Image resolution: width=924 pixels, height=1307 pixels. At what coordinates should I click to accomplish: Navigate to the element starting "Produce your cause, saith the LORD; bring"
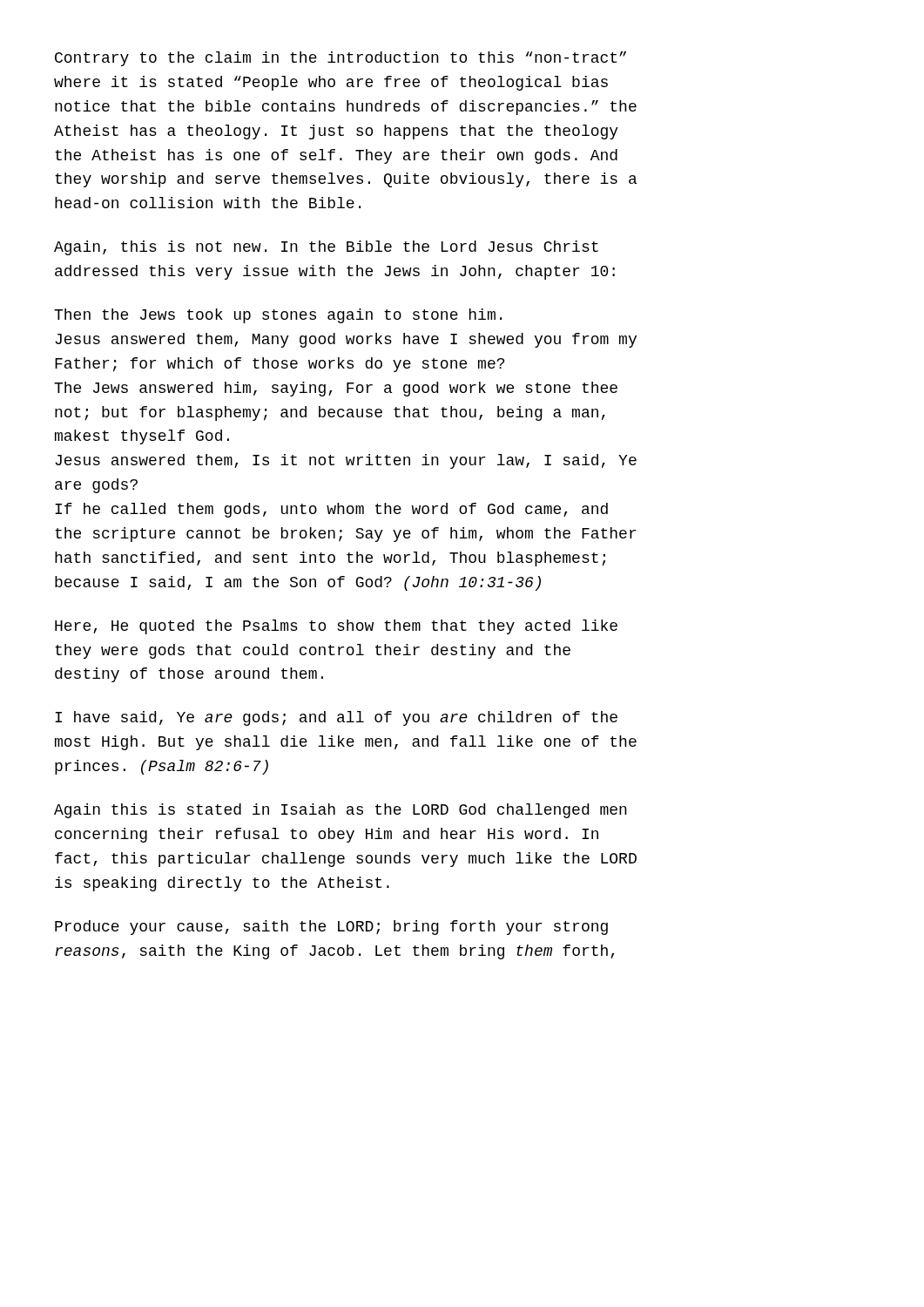coord(336,939)
